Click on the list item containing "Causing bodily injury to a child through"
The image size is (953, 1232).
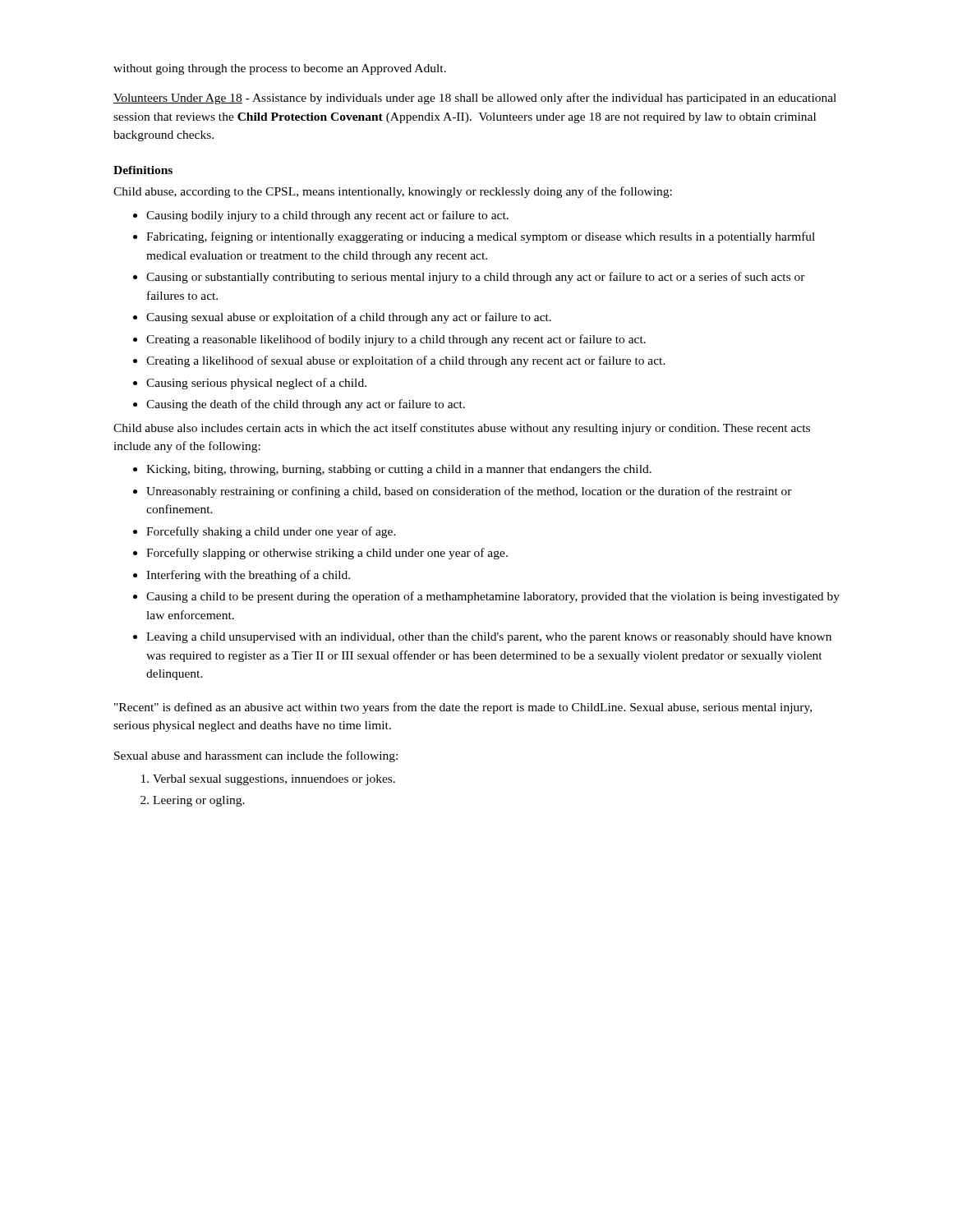coord(328,215)
